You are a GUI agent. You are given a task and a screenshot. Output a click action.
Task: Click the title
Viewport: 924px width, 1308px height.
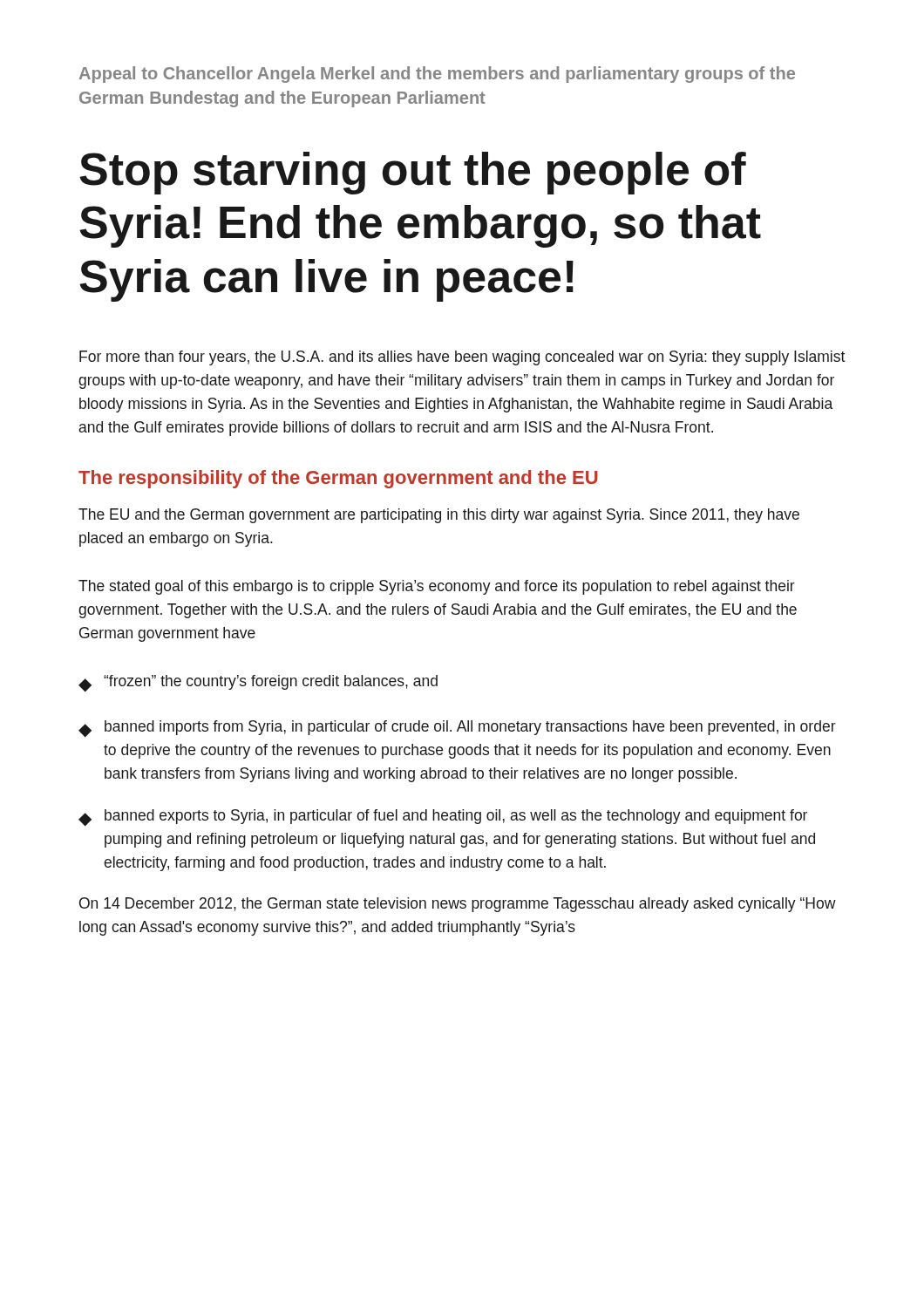pos(462,223)
